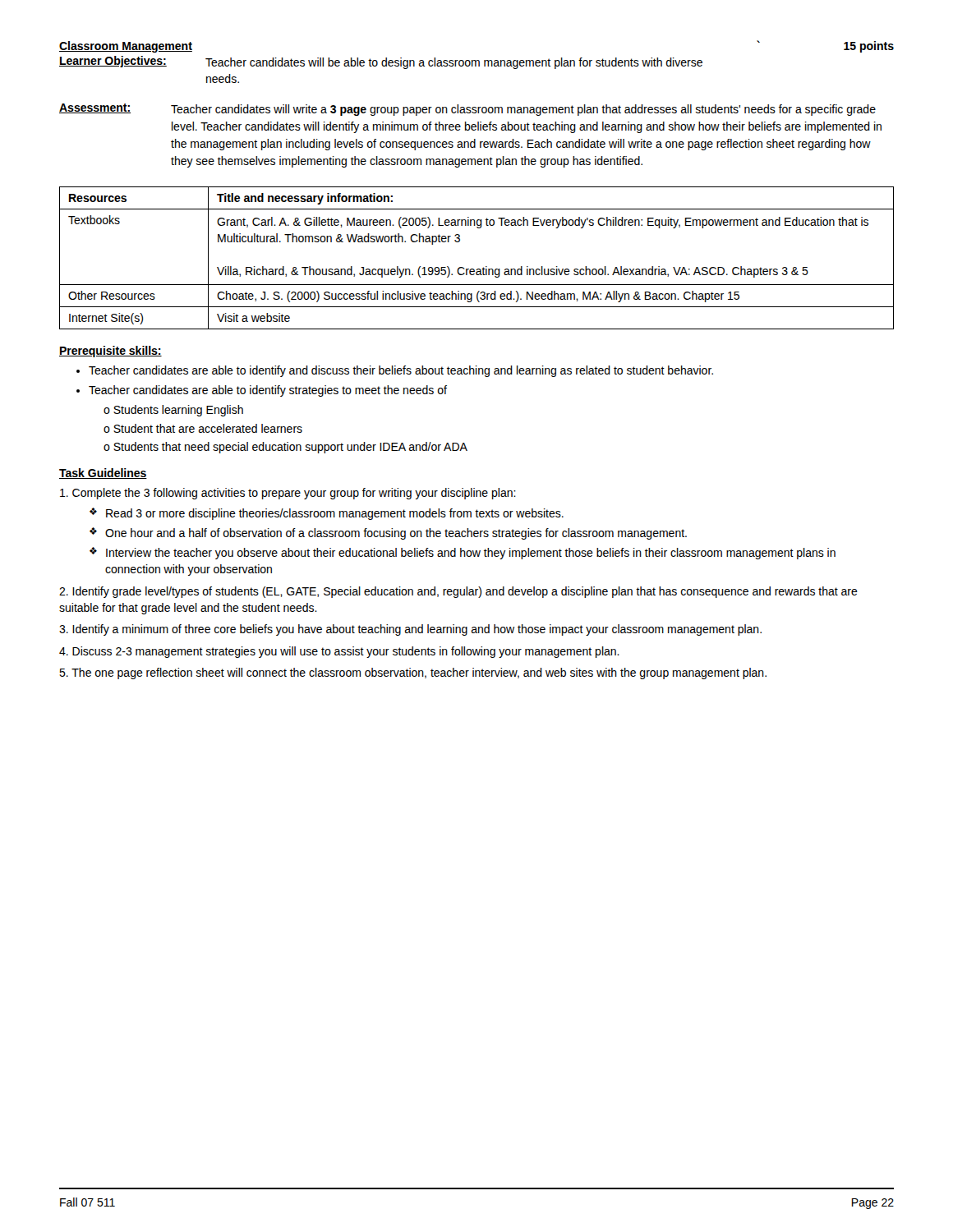This screenshot has height=1232, width=953.
Task: Select the table
Action: (476, 258)
